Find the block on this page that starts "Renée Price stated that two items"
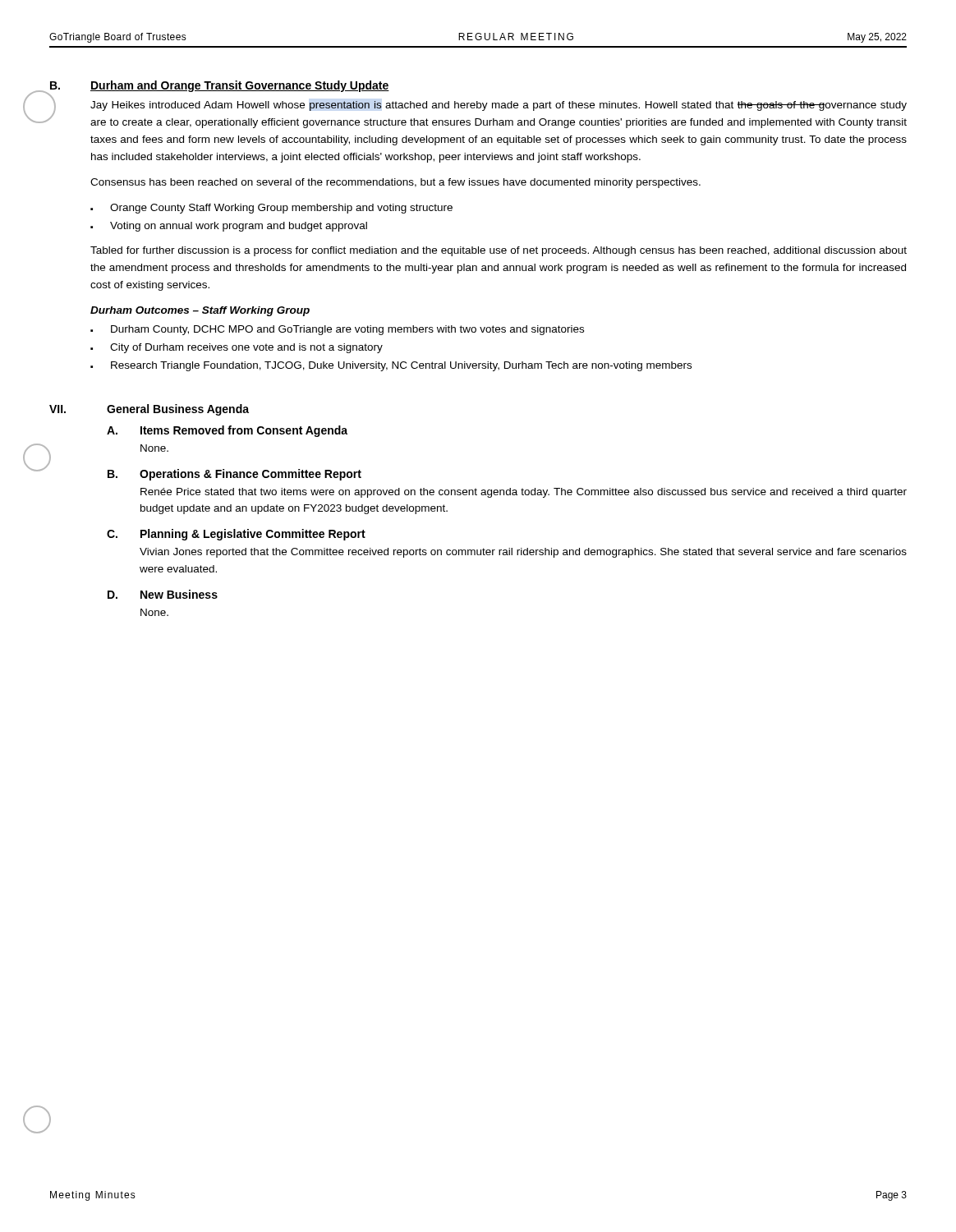The height and width of the screenshot is (1232, 956). click(x=523, y=500)
